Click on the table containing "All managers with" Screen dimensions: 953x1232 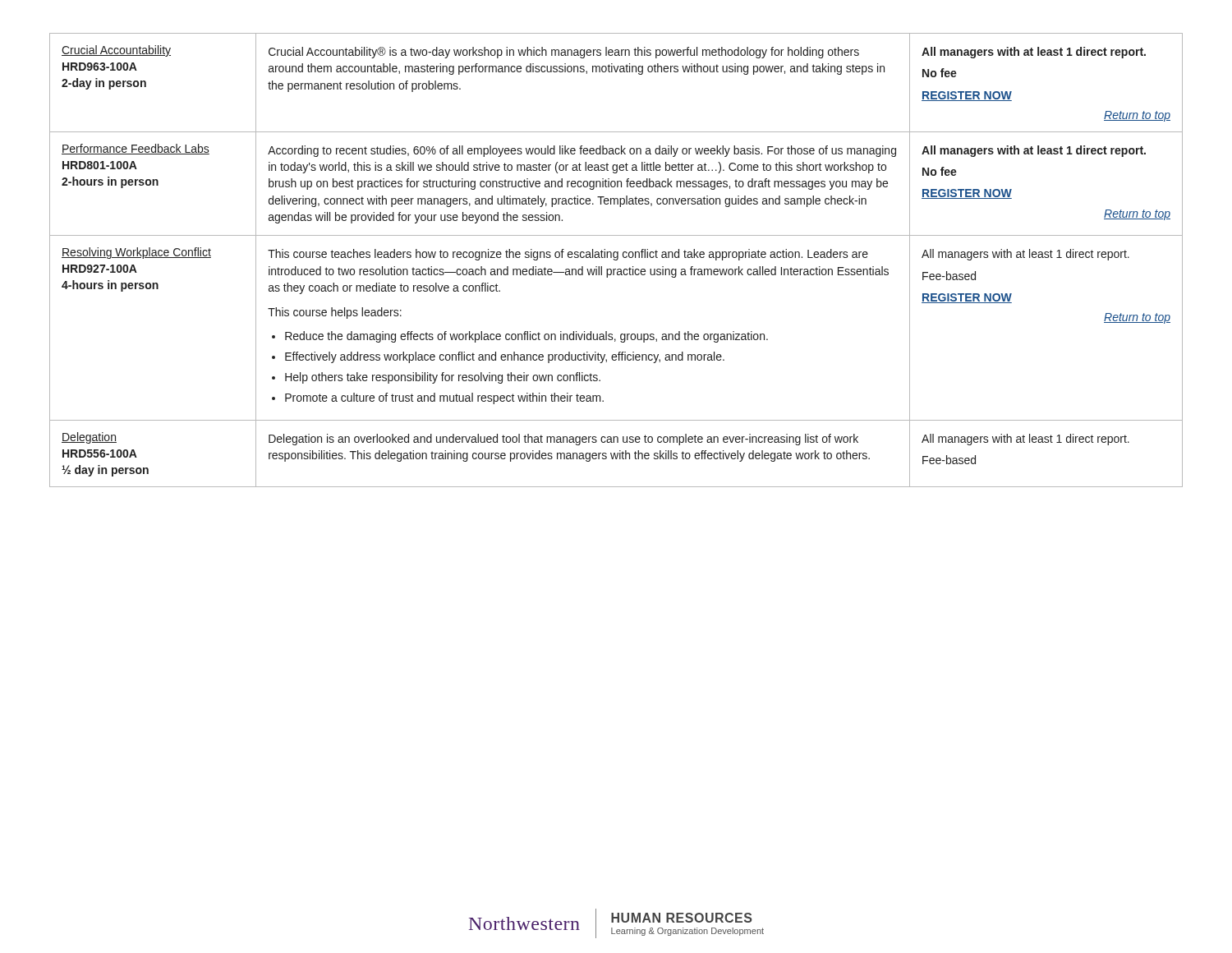tap(616, 260)
